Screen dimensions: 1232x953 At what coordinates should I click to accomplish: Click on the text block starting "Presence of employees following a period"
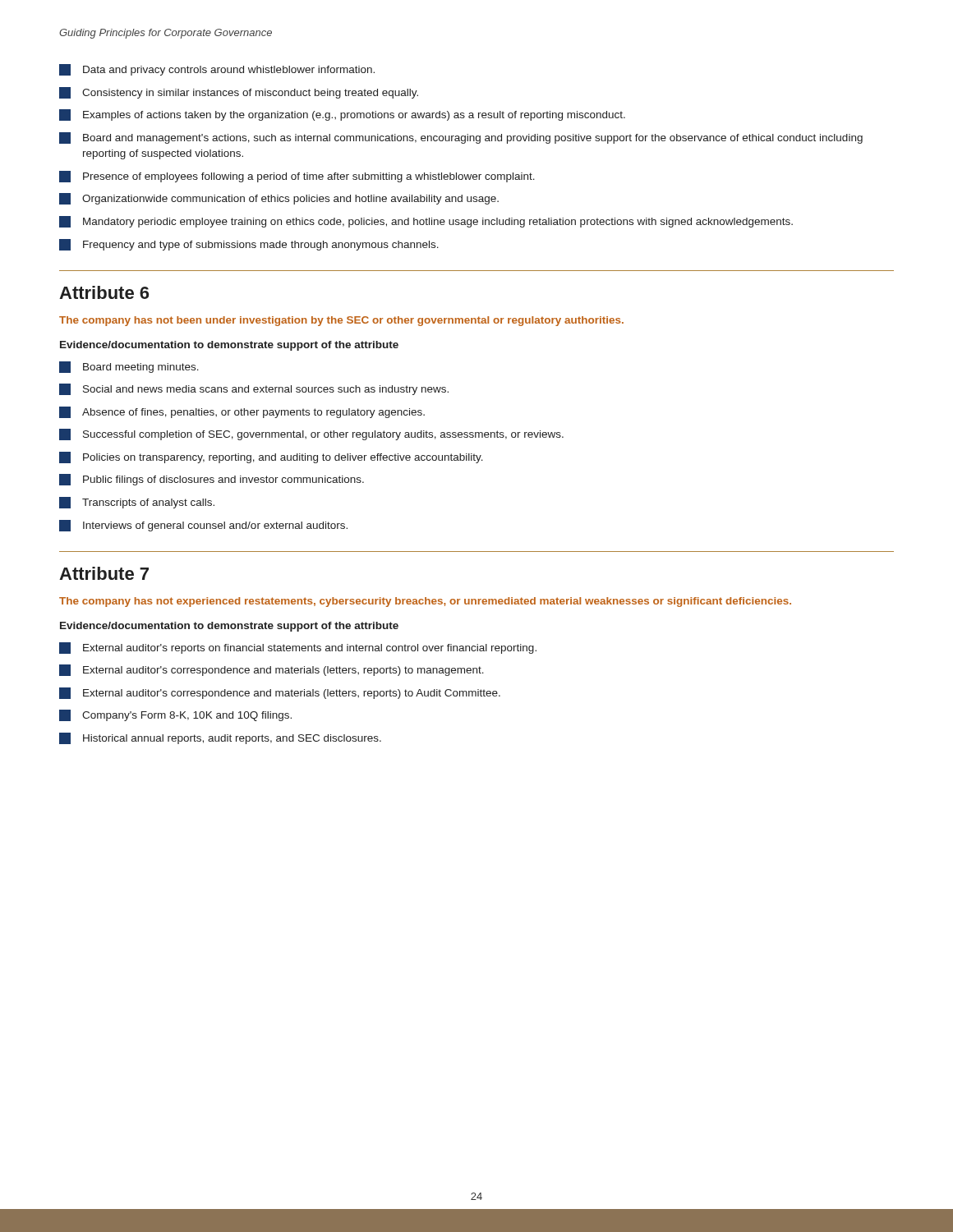coord(297,176)
